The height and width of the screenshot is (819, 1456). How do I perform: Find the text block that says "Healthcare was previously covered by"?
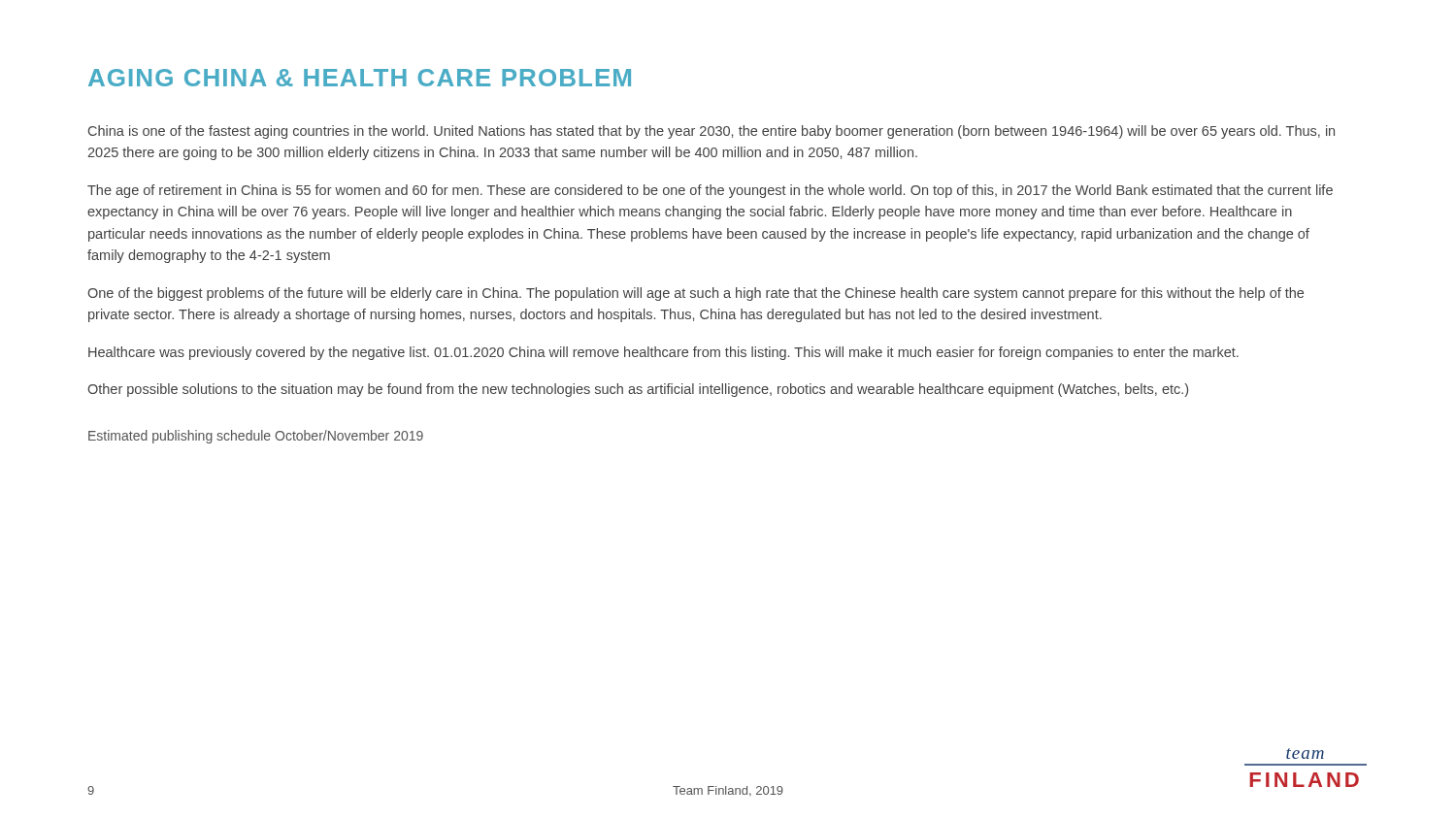[663, 352]
